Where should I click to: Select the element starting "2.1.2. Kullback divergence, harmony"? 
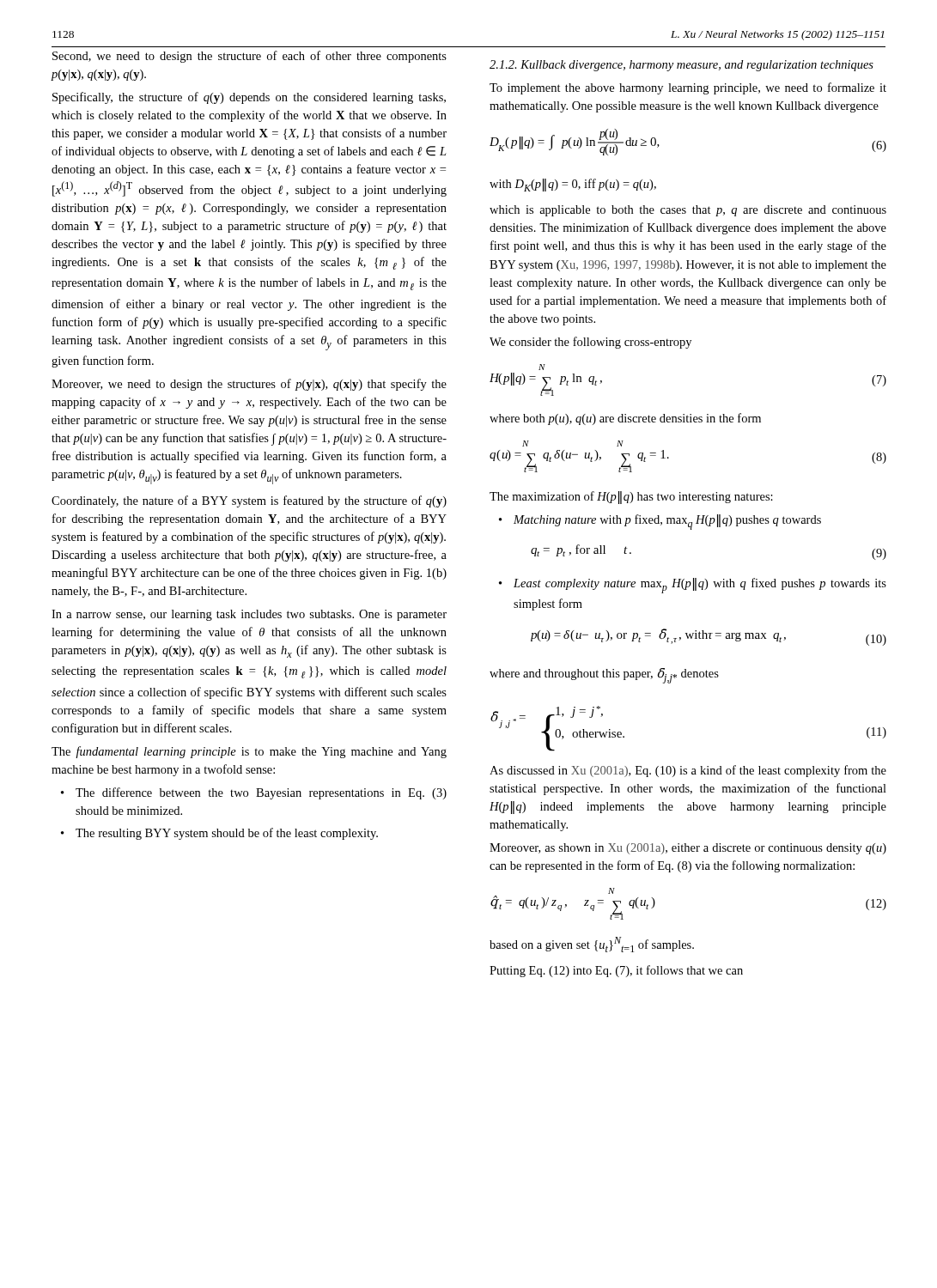click(x=688, y=65)
